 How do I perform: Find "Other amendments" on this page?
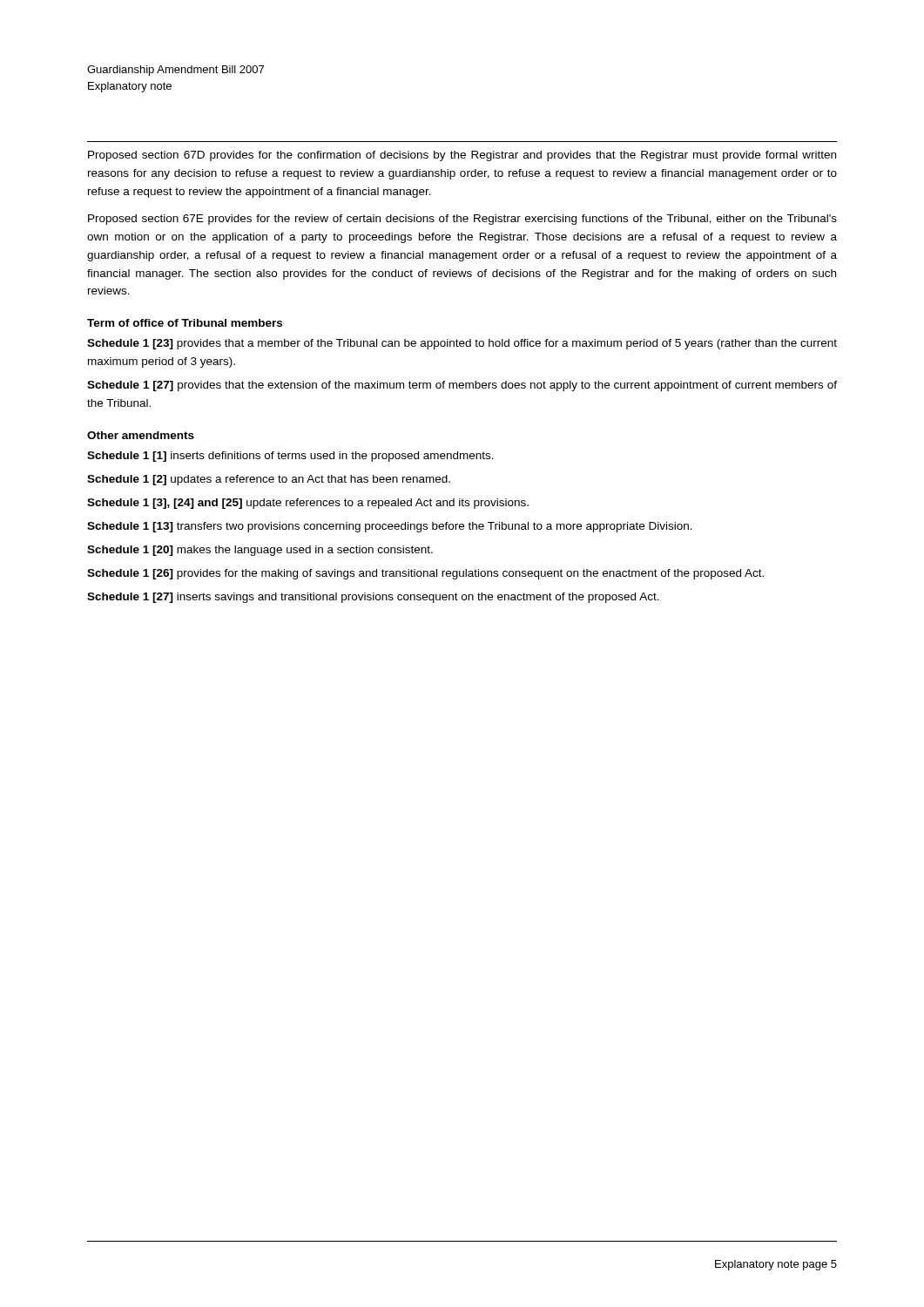[141, 435]
